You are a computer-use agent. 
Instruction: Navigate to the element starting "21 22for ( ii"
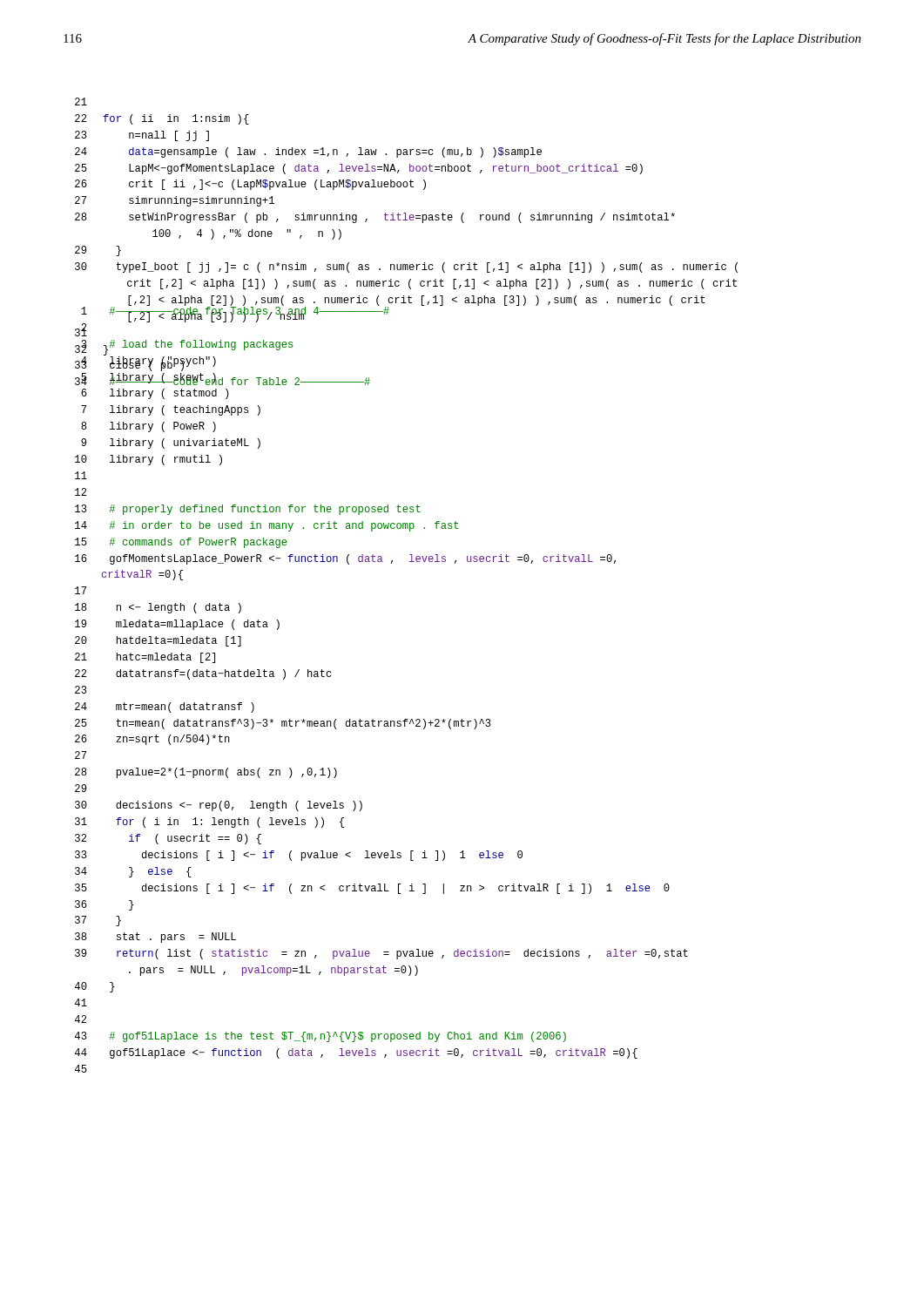pyautogui.click(x=81, y=102)
